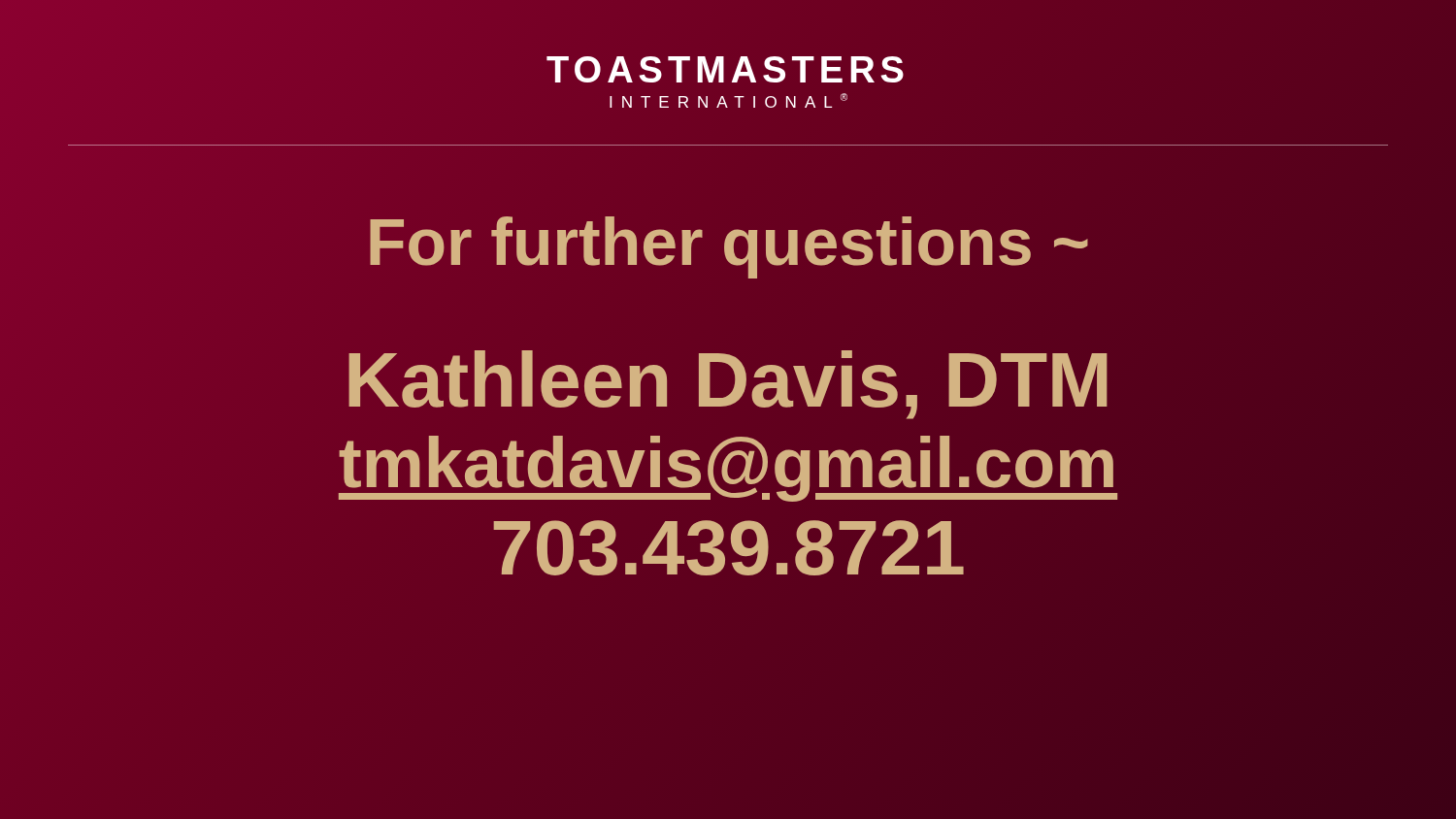The height and width of the screenshot is (819, 1456).
Task: Navigate to the element starting "For further questions ~"
Action: pos(728,241)
